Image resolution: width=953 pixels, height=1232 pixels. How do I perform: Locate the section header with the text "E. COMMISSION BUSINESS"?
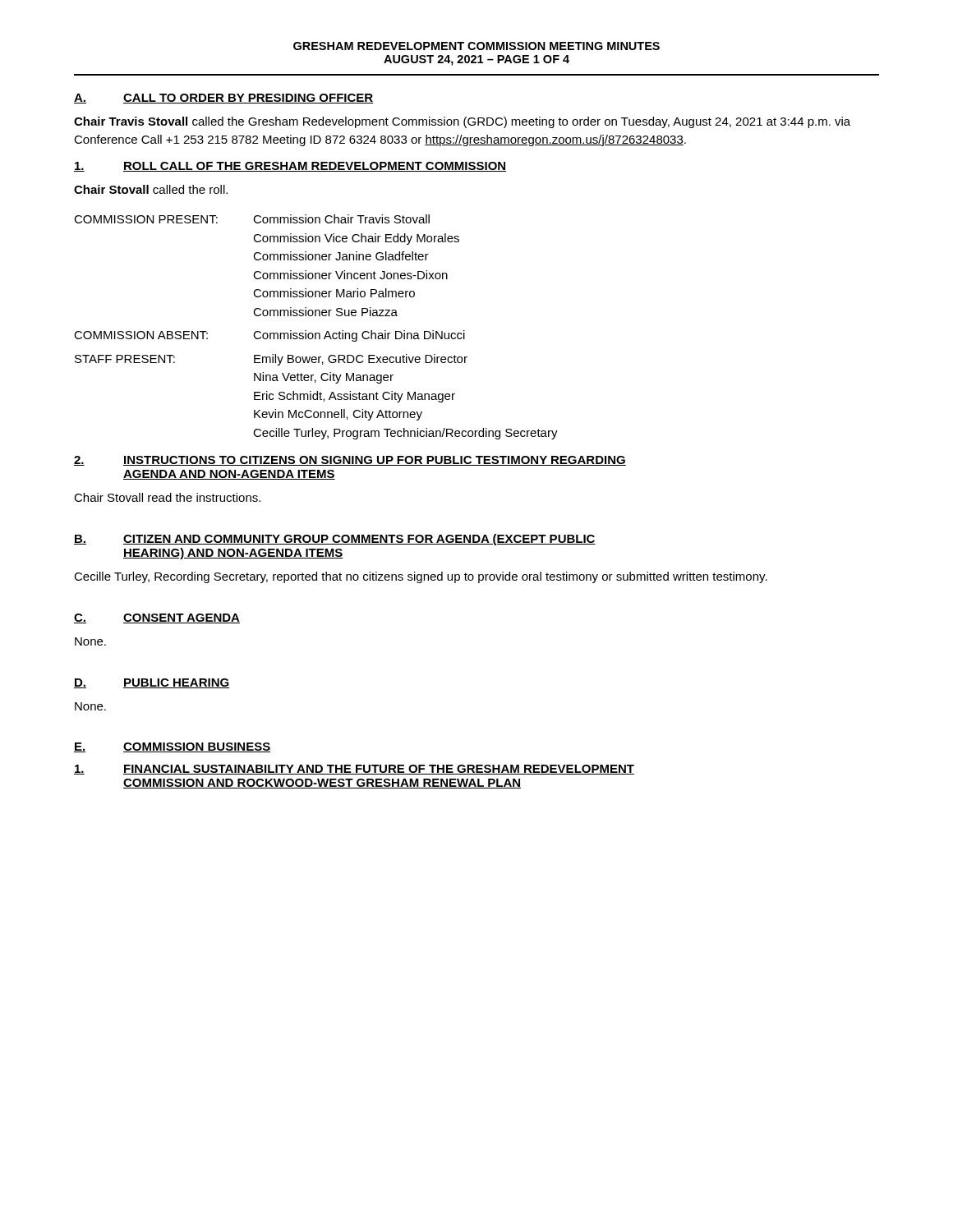172,746
